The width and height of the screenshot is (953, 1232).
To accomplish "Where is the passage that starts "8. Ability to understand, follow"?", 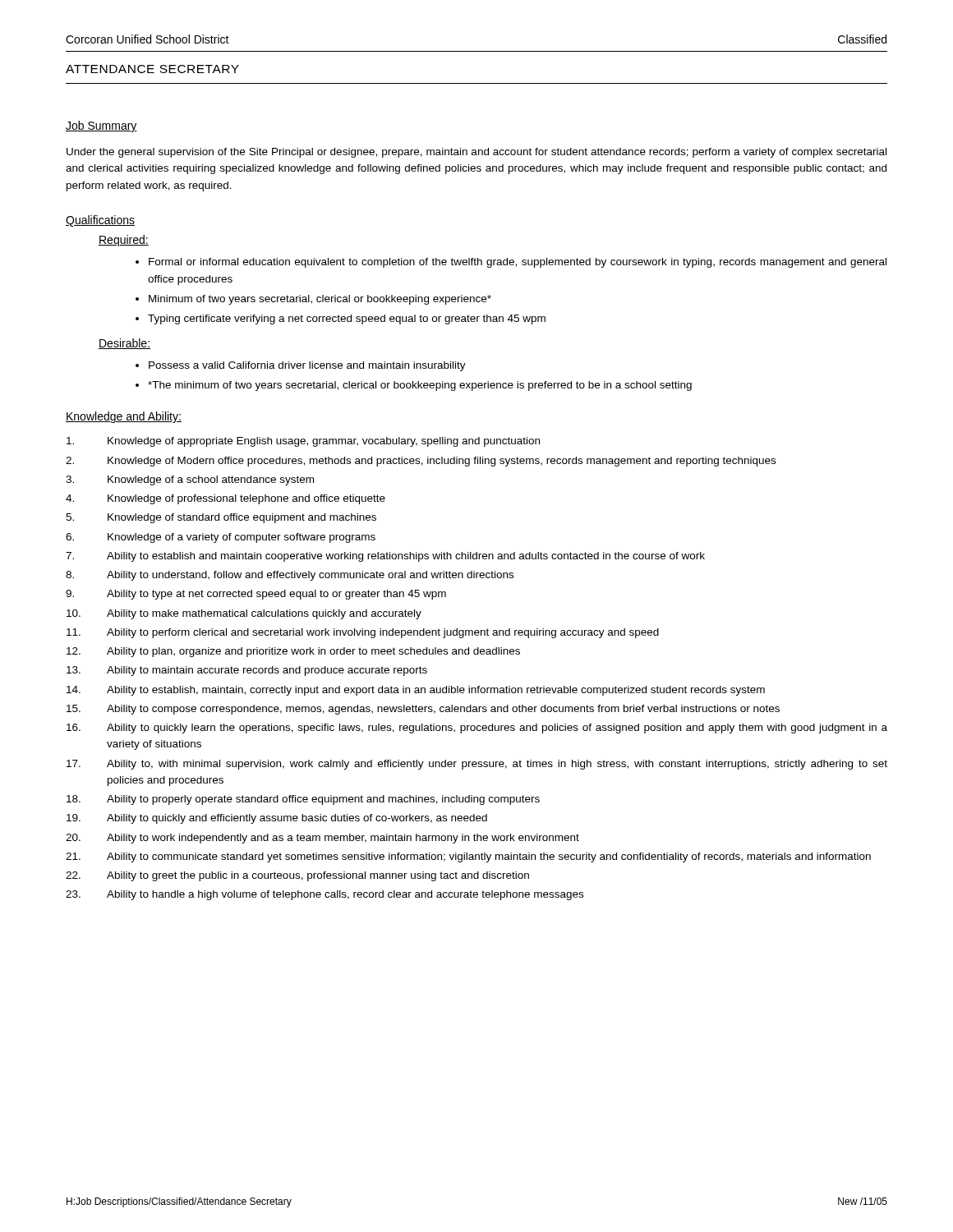I will (476, 575).
